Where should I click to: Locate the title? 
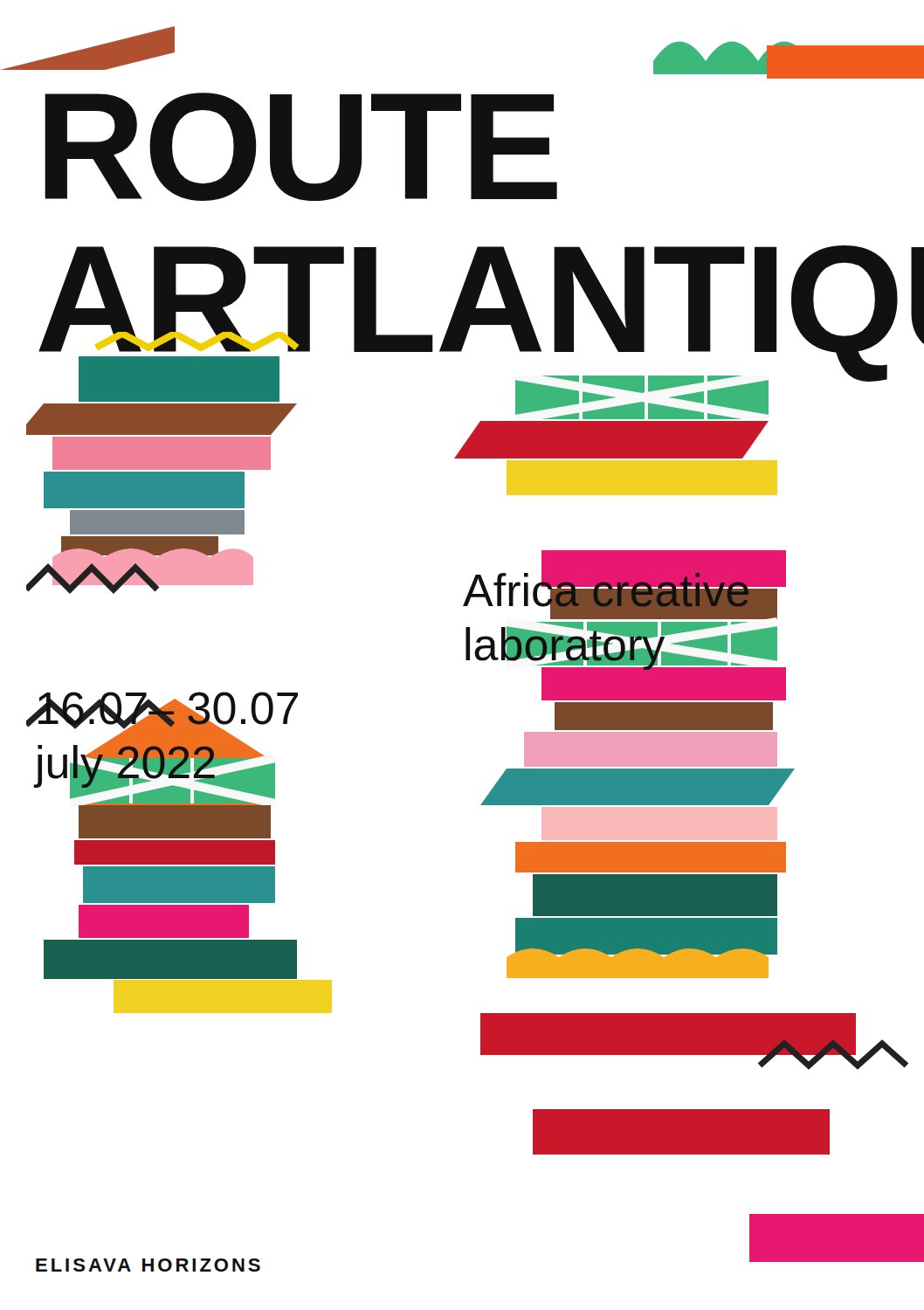pyautogui.click(x=479, y=223)
